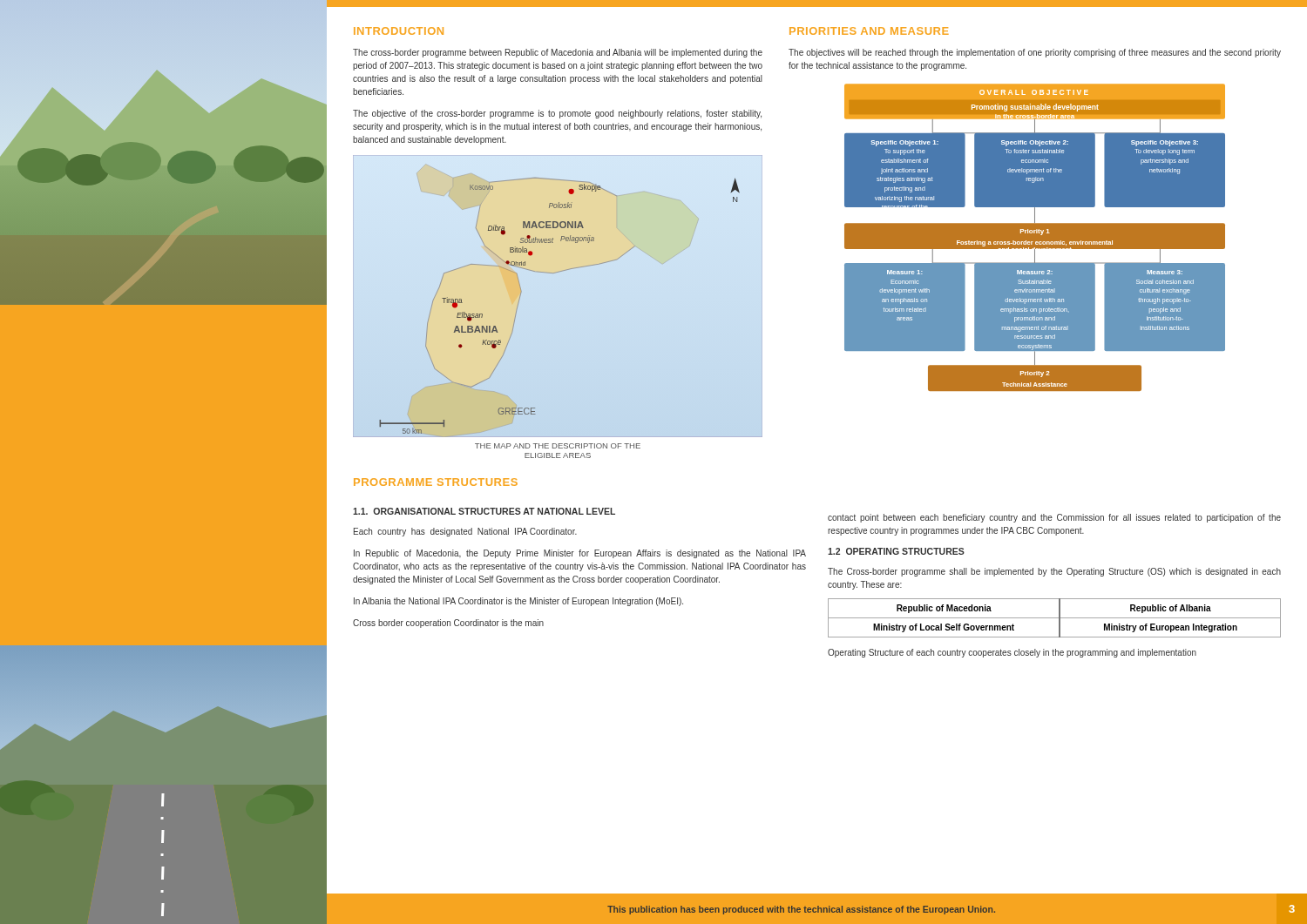Locate the organizational chart
This screenshot has width=1307, height=924.
pyautogui.click(x=1035, y=260)
